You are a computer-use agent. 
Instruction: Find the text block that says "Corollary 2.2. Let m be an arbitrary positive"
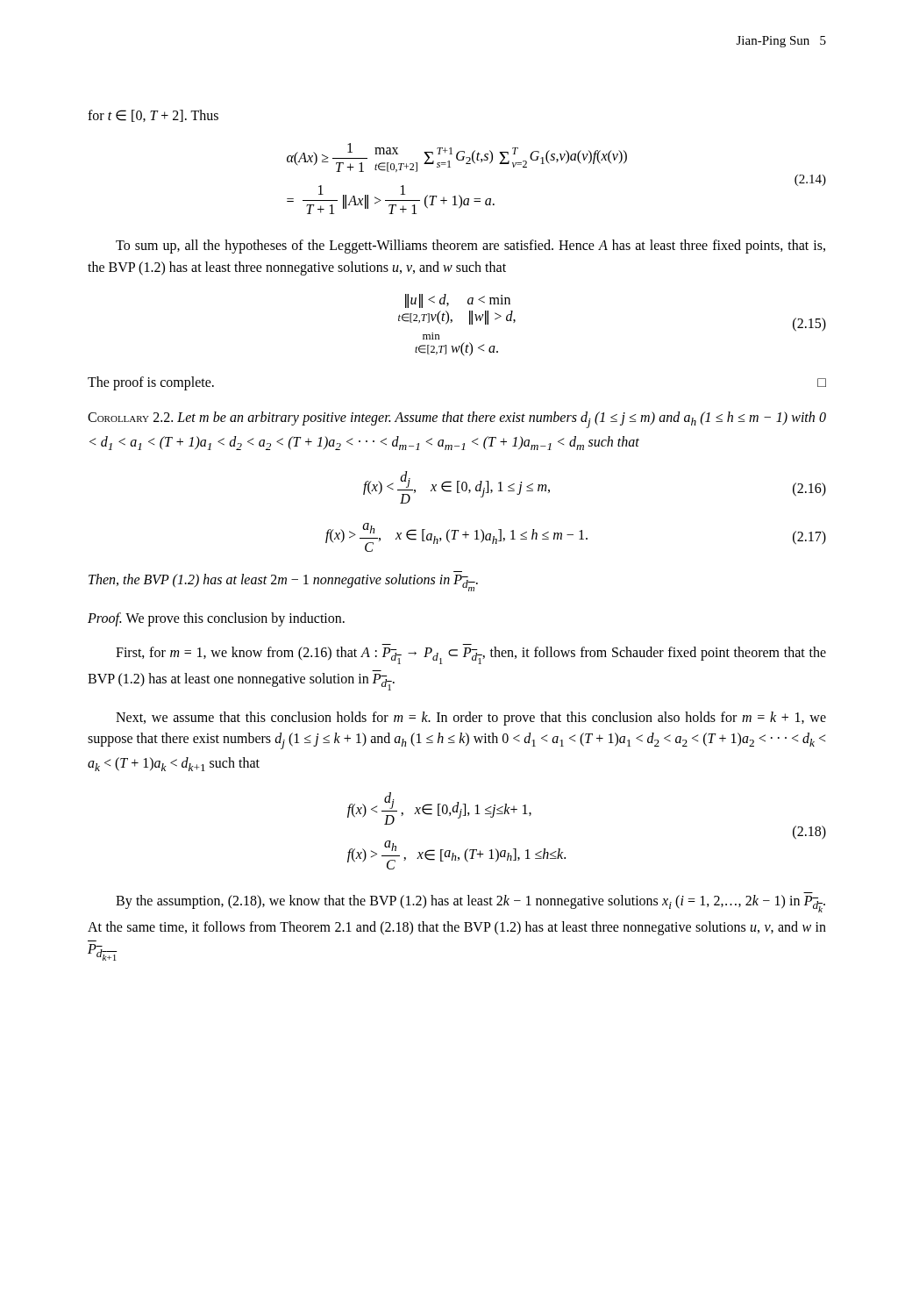(457, 432)
